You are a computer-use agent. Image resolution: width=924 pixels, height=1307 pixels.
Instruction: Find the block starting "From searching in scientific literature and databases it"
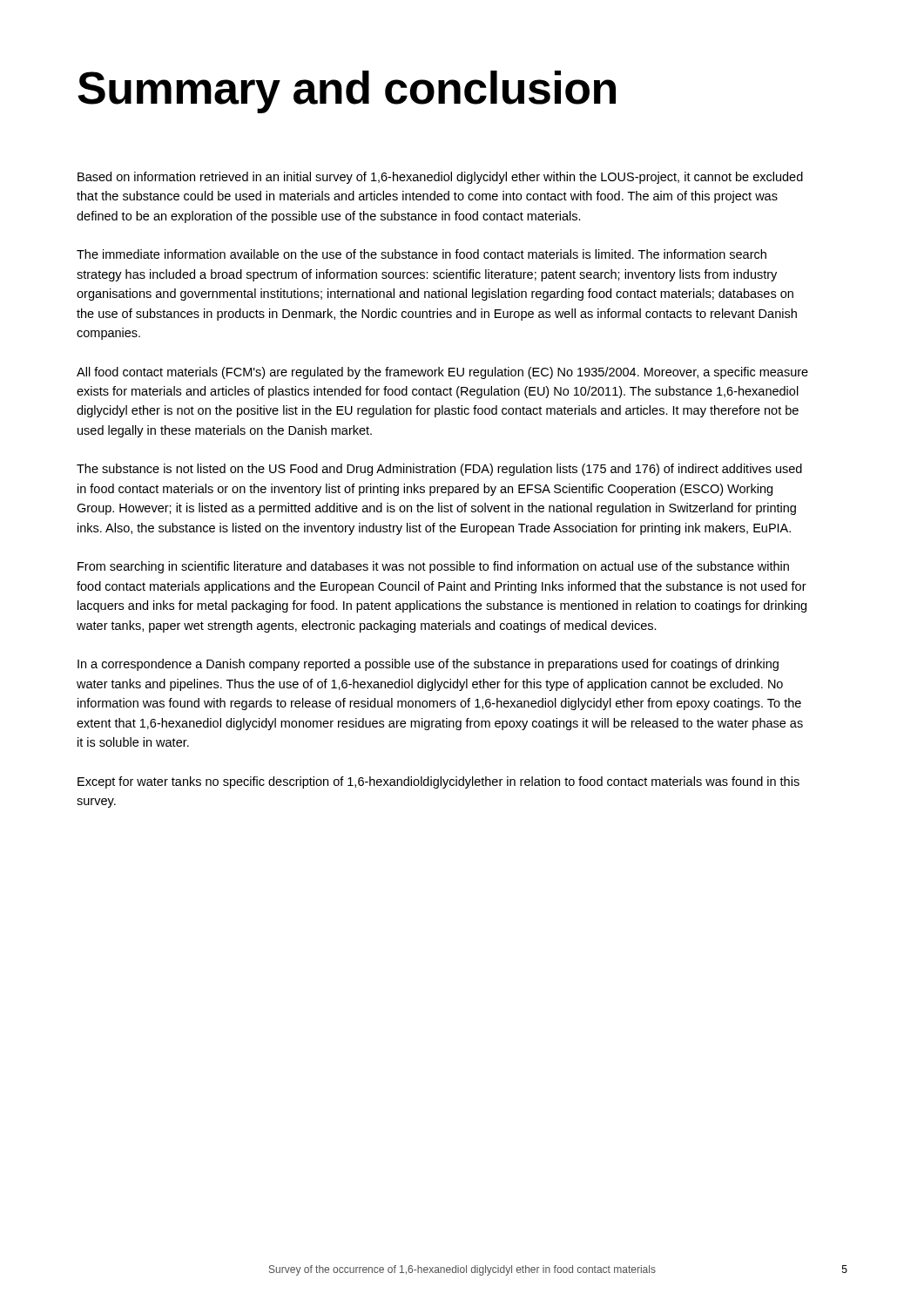pyautogui.click(x=442, y=596)
